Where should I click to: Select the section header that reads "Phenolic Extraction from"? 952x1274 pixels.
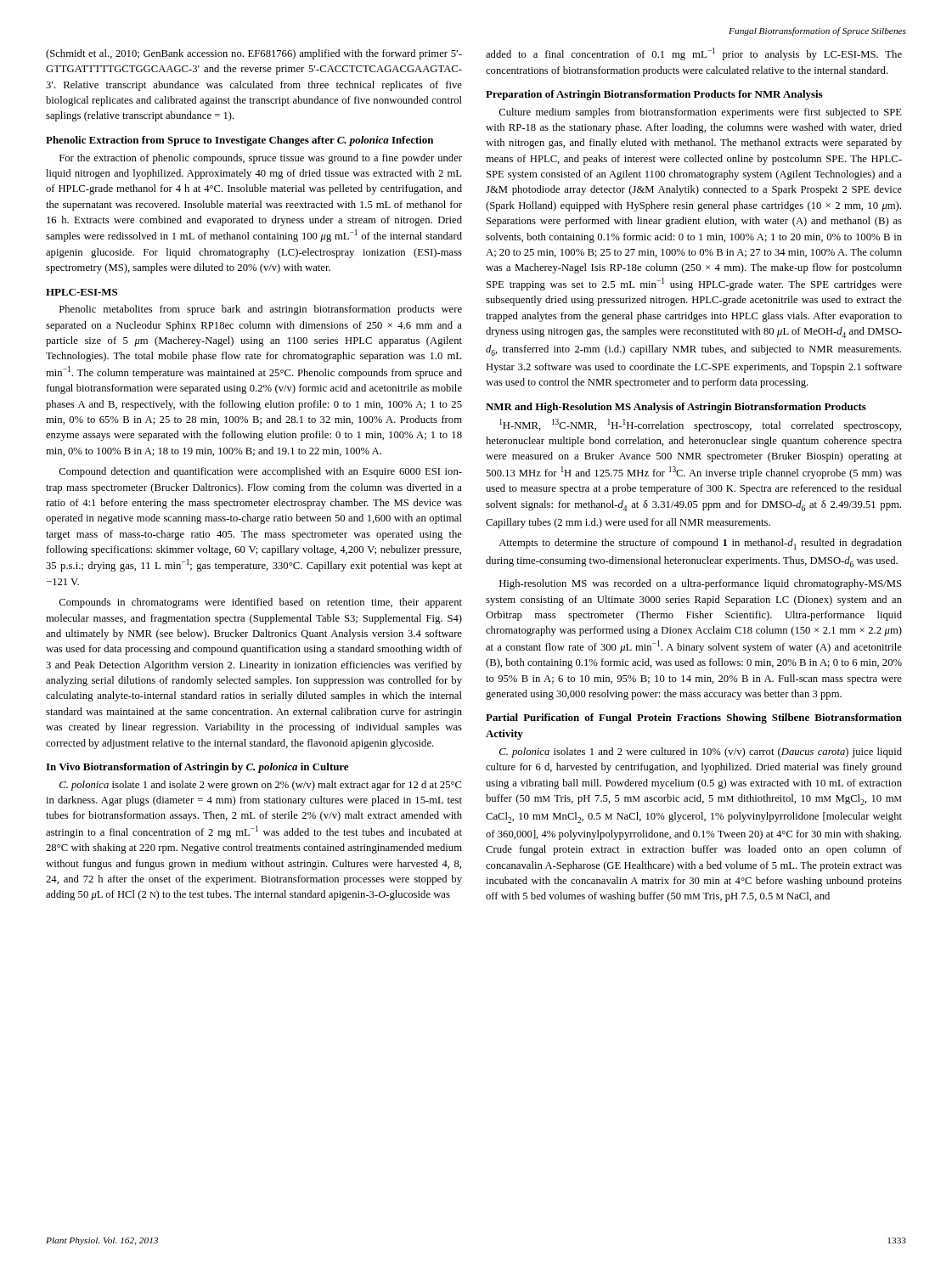(x=254, y=140)
